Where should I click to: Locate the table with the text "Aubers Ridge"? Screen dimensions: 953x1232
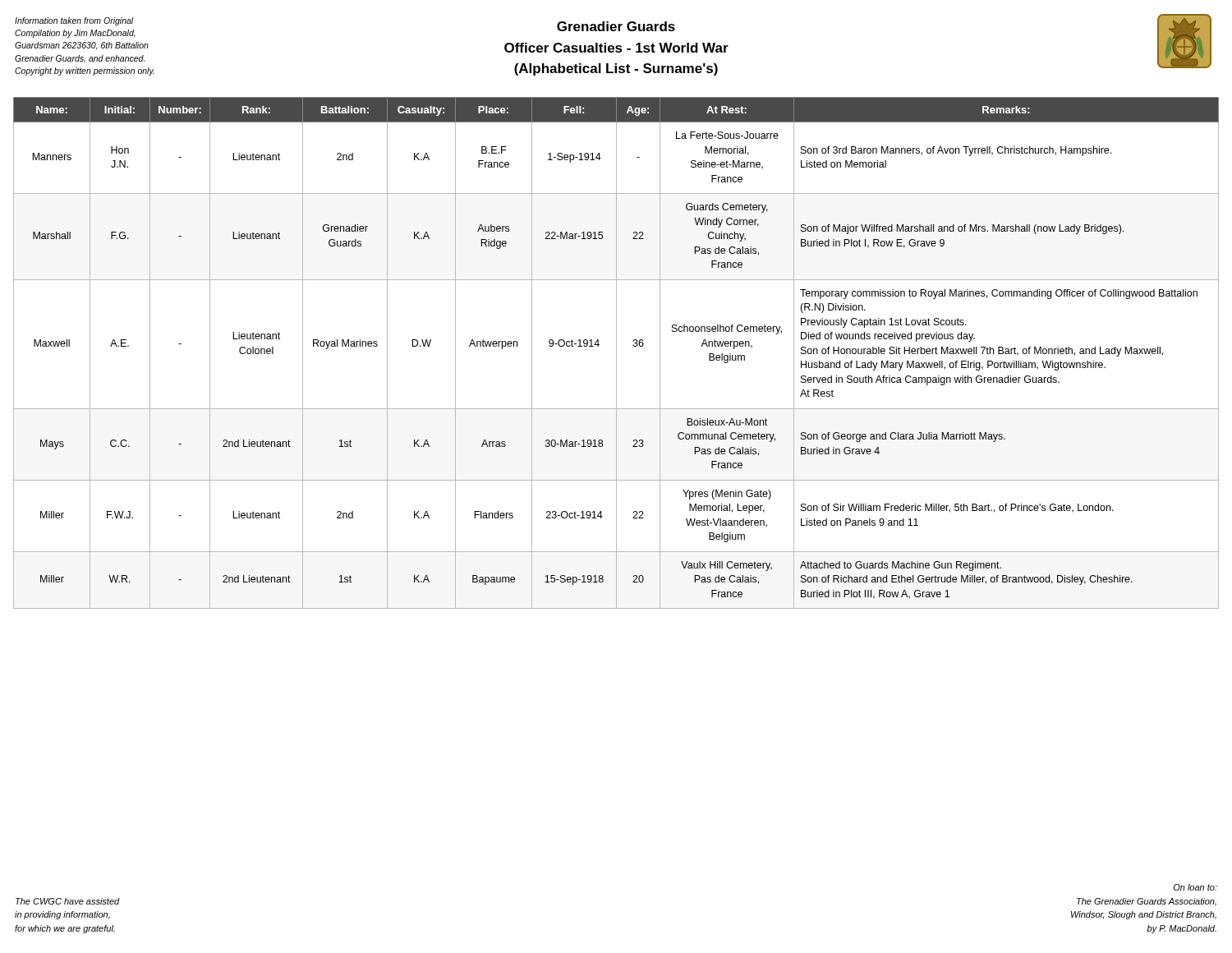pos(616,353)
